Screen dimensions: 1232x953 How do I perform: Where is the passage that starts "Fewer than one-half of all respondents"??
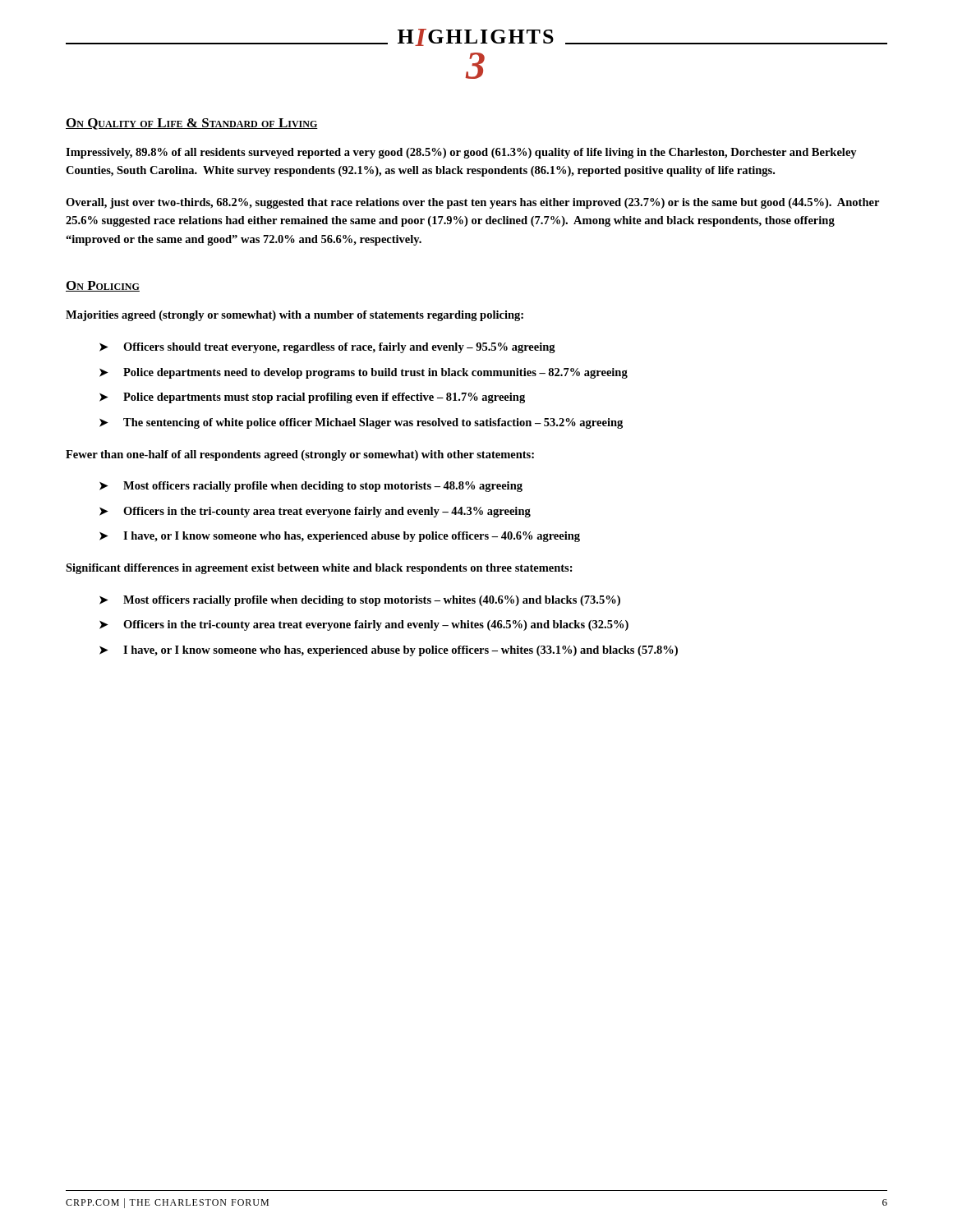[300, 454]
